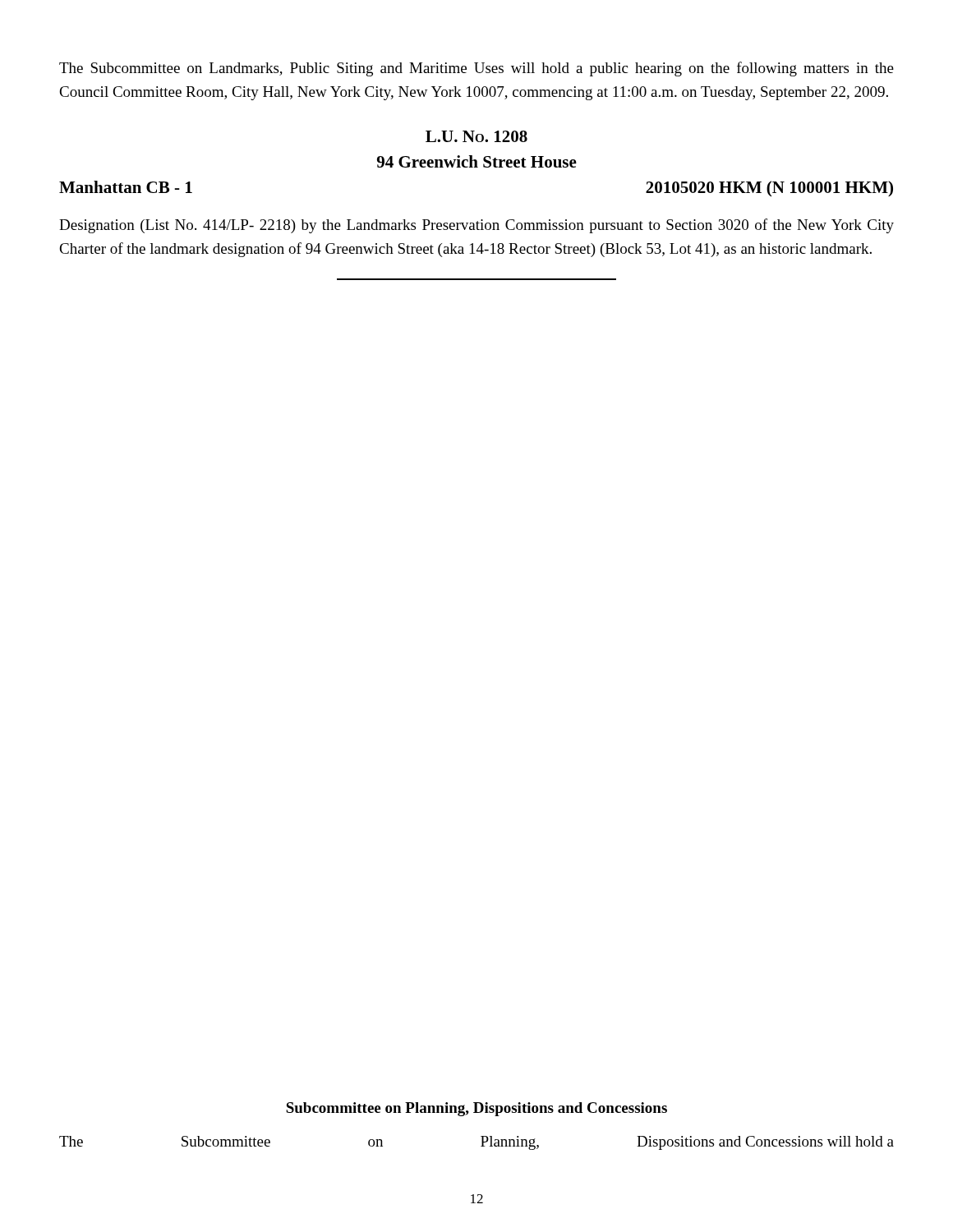Image resolution: width=953 pixels, height=1232 pixels.
Task: Point to the block beginning "The Subcommittee on Landmarks, Public"
Action: point(476,80)
